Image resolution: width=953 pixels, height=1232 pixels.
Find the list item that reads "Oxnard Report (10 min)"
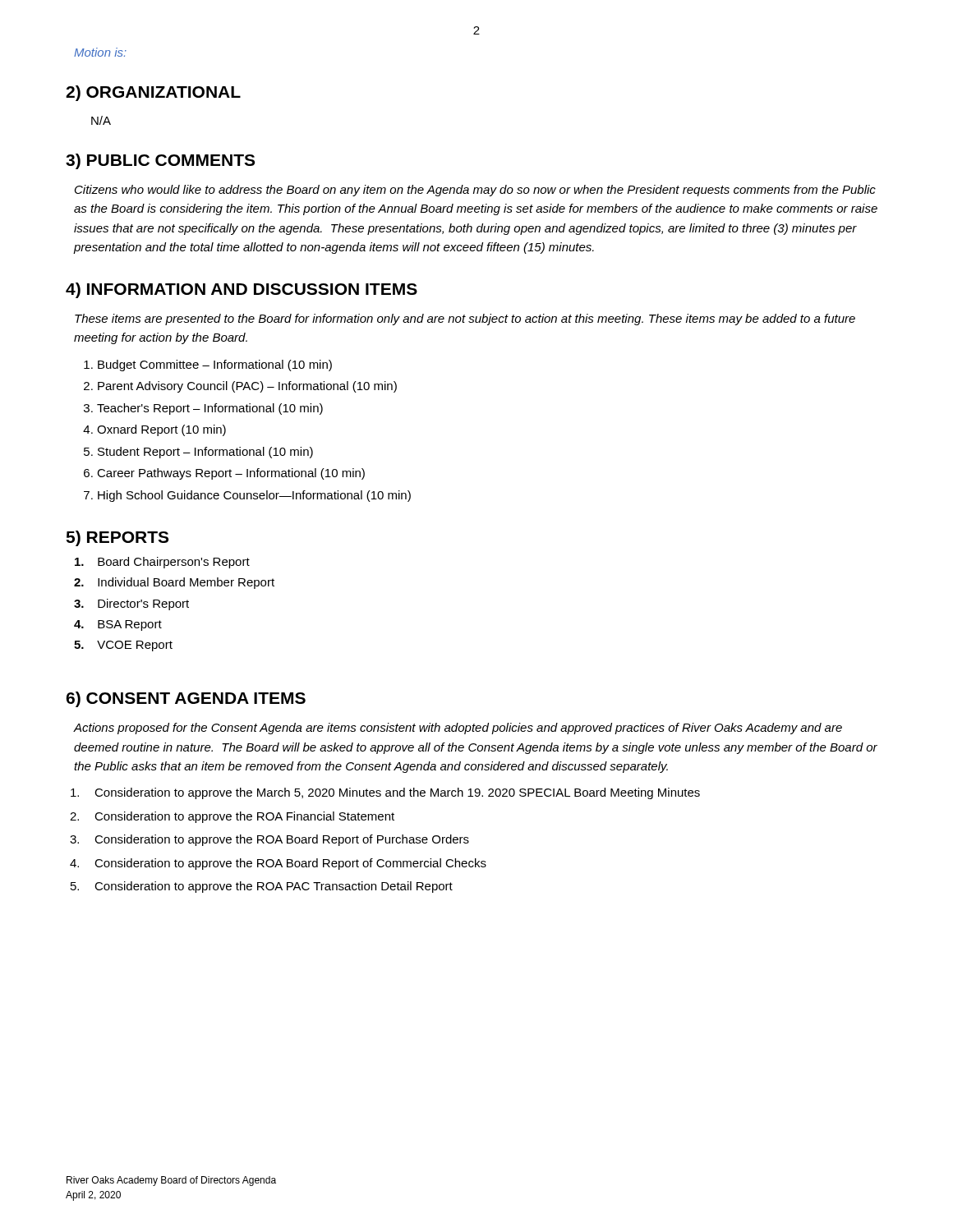point(162,429)
